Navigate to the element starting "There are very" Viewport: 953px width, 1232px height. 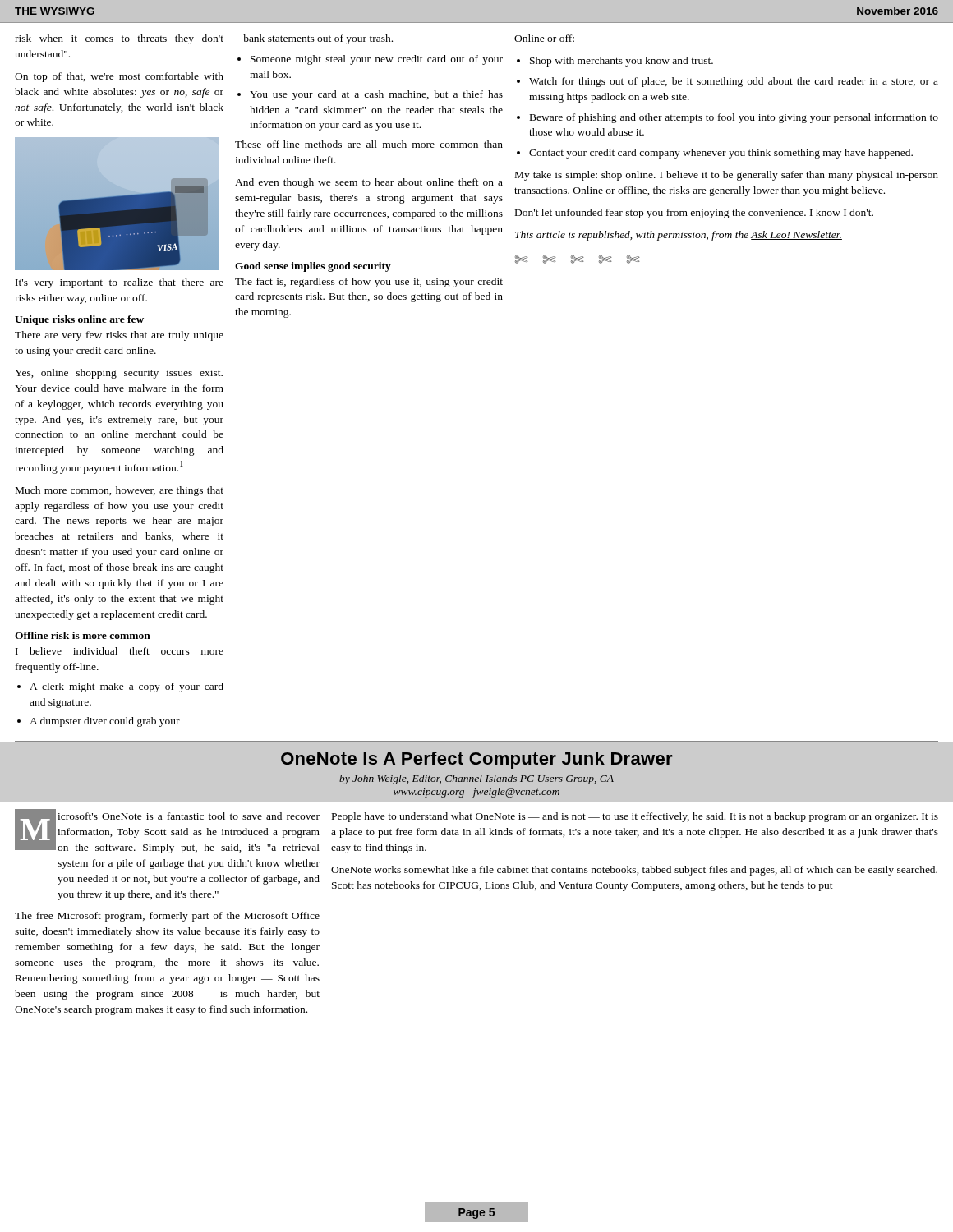(x=119, y=343)
